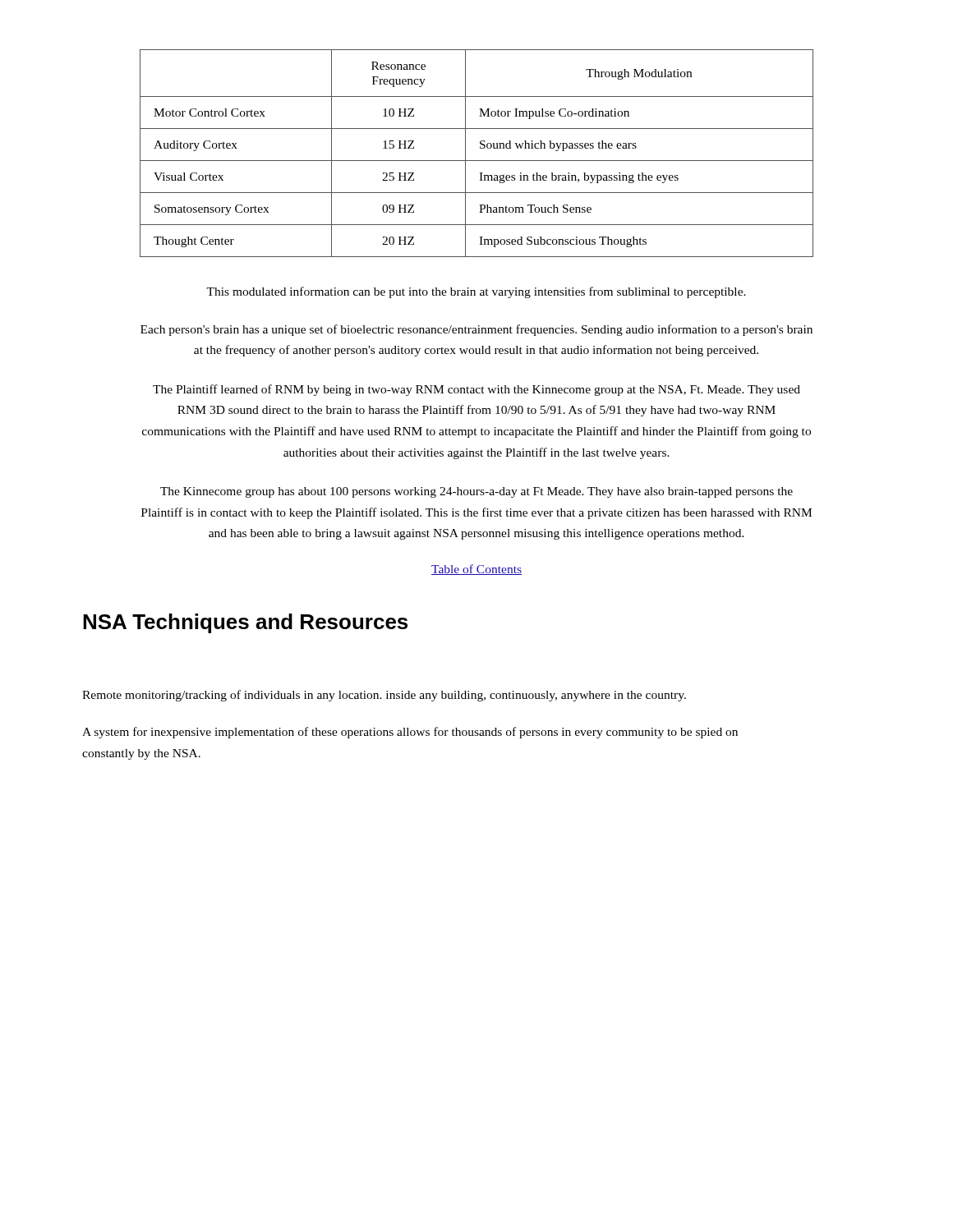Locate the block of text that opens with "A system for inexpensive implementation of"
This screenshot has width=953, height=1232.
pos(410,742)
